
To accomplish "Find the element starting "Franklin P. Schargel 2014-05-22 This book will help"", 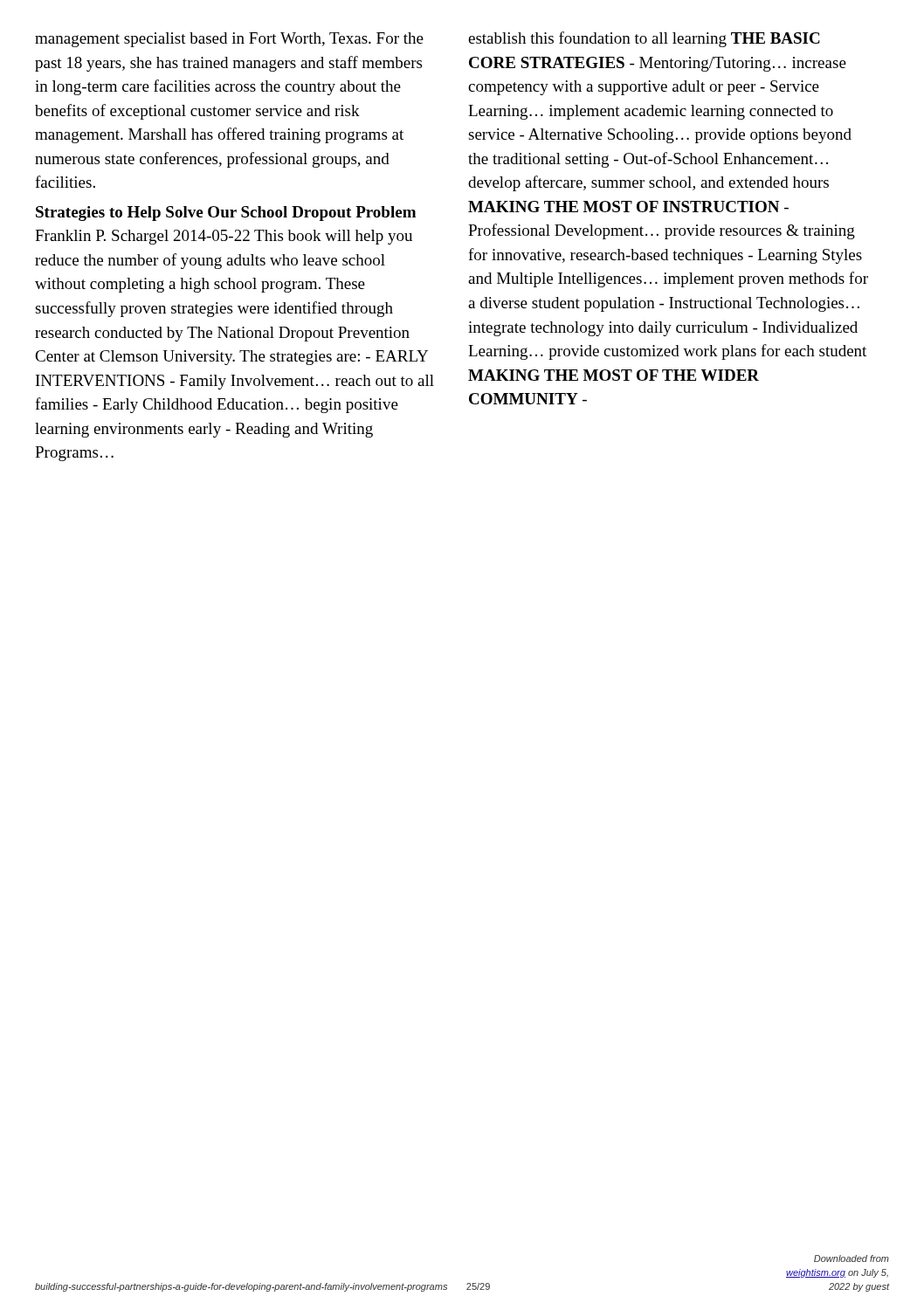I will pyautogui.click(x=235, y=344).
